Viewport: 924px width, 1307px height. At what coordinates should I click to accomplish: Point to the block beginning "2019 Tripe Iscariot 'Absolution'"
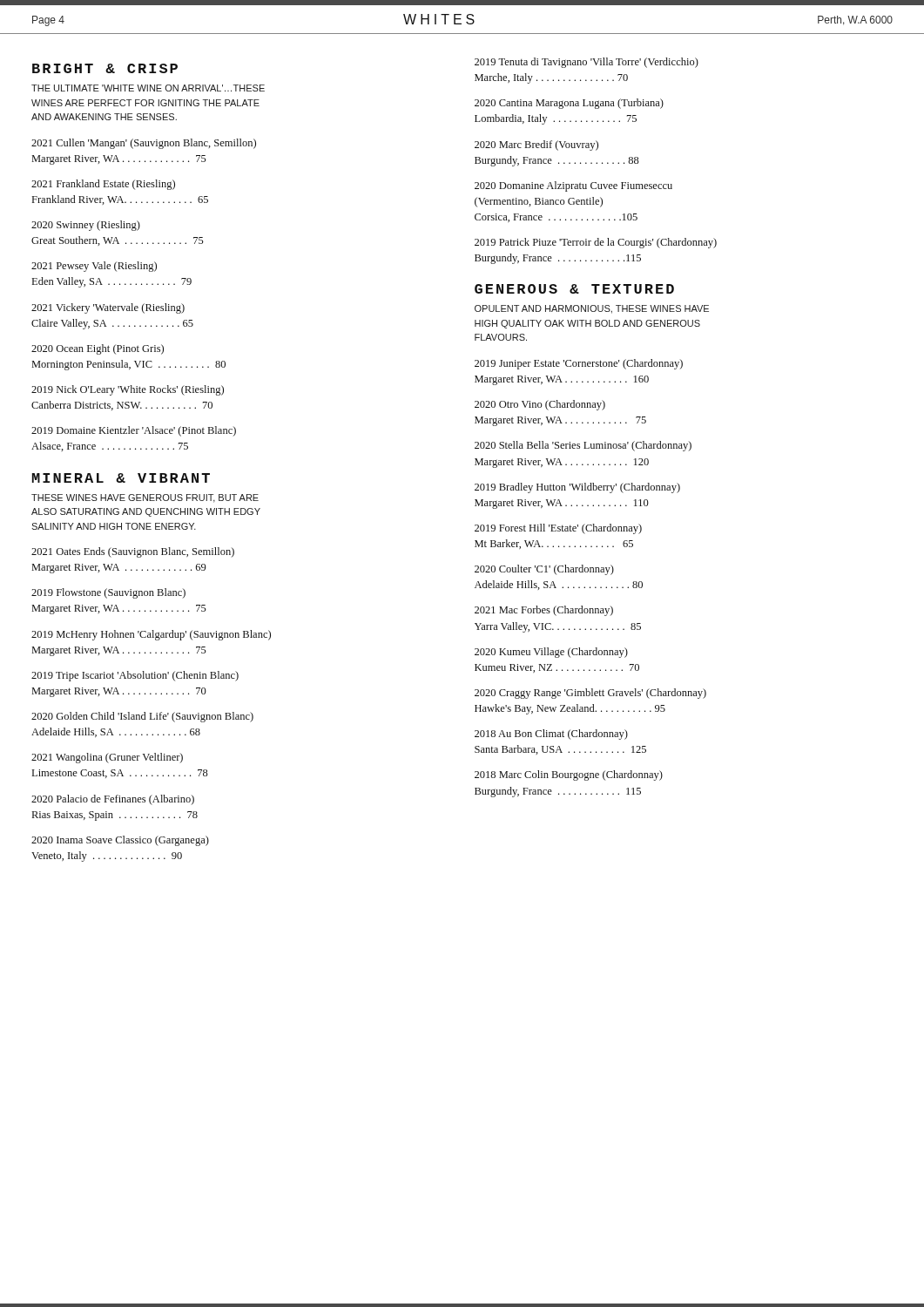[241, 683]
